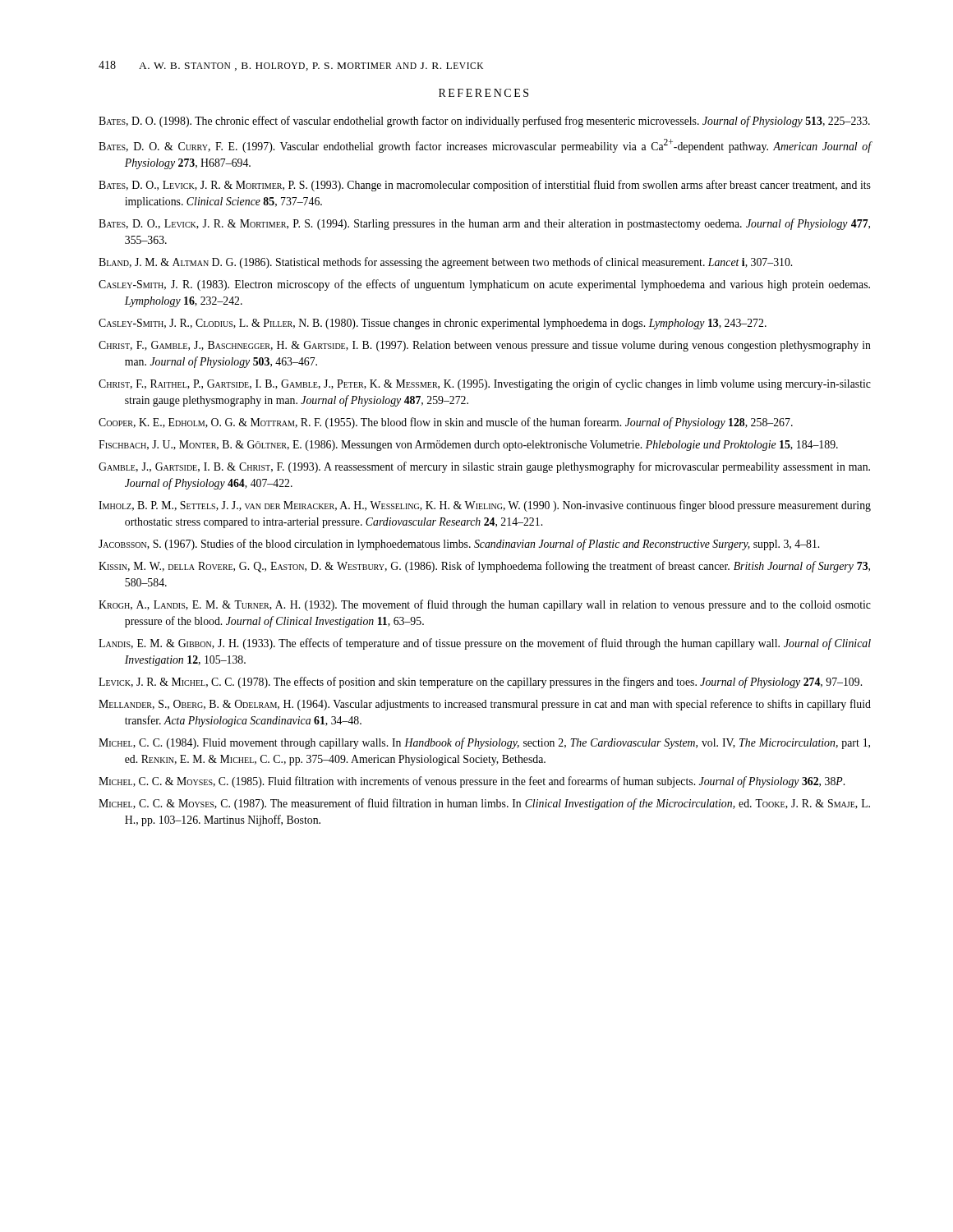Select the list item with the text "Michel, C. C. (1984)."

(x=485, y=751)
